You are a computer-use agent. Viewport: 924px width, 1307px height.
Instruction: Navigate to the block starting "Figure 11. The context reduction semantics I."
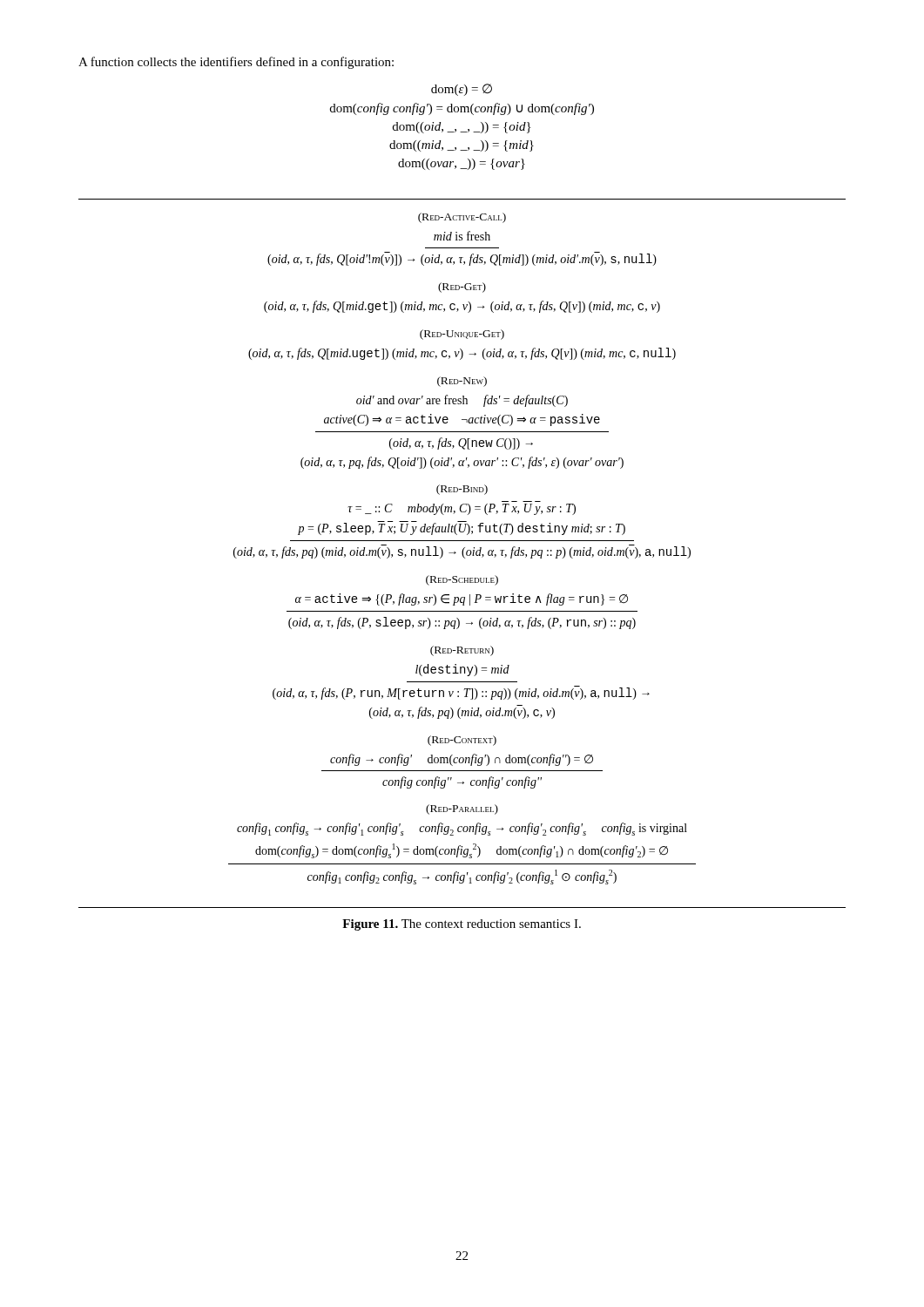[x=462, y=923]
